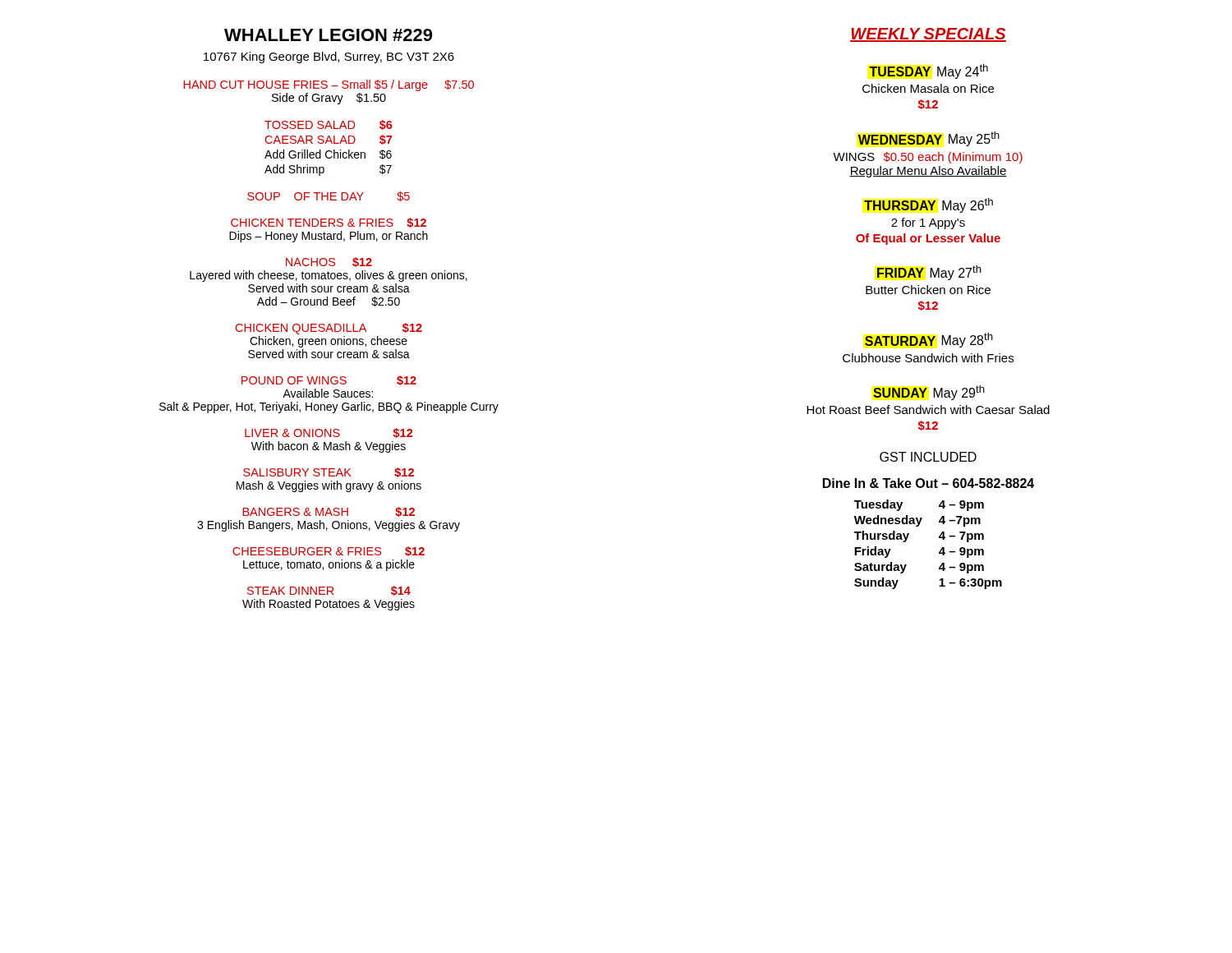
Task: Locate the section header containing "WEEKLY SPECIALS"
Action: pos(928,34)
